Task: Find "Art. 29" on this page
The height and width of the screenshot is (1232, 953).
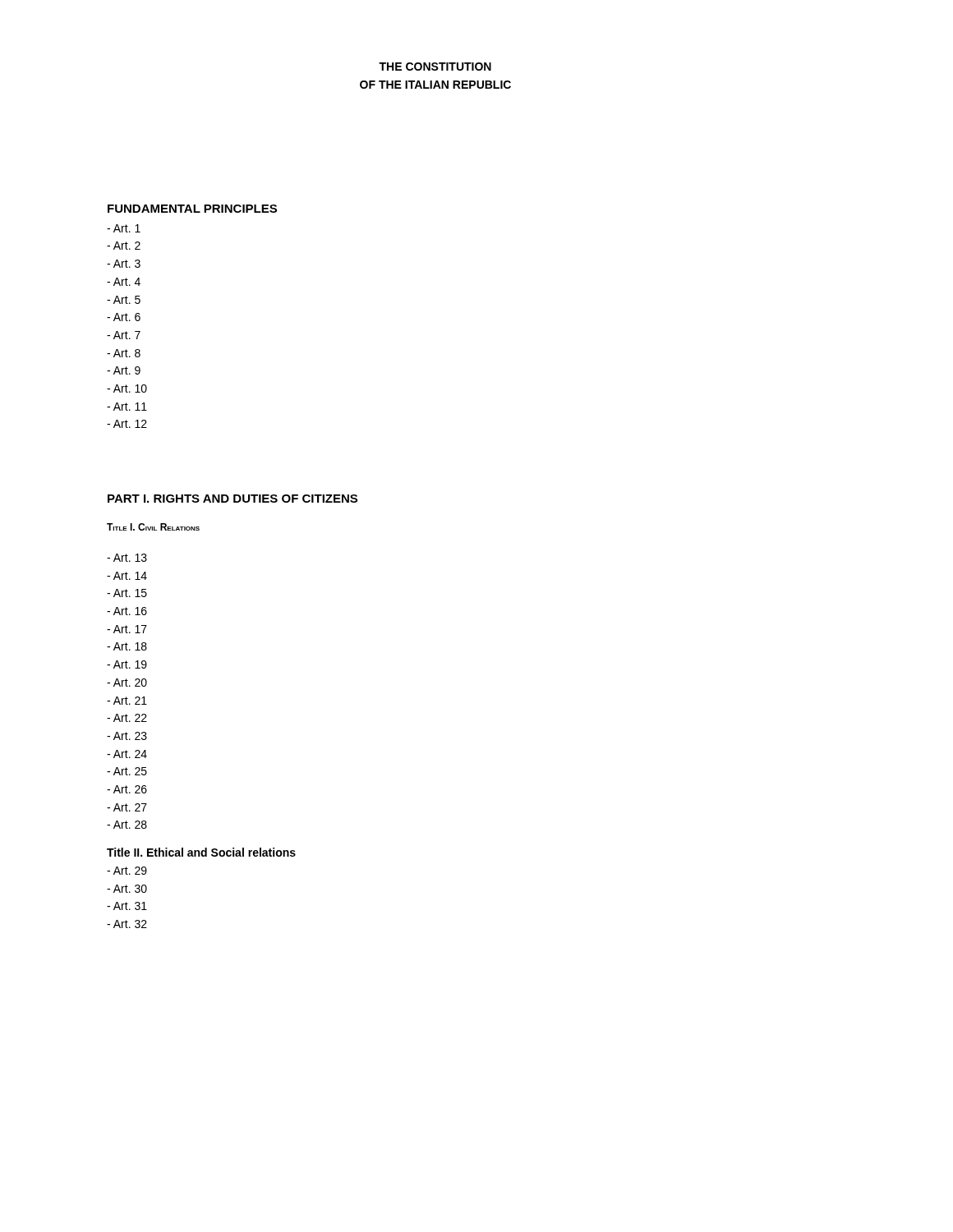Action: tap(127, 871)
